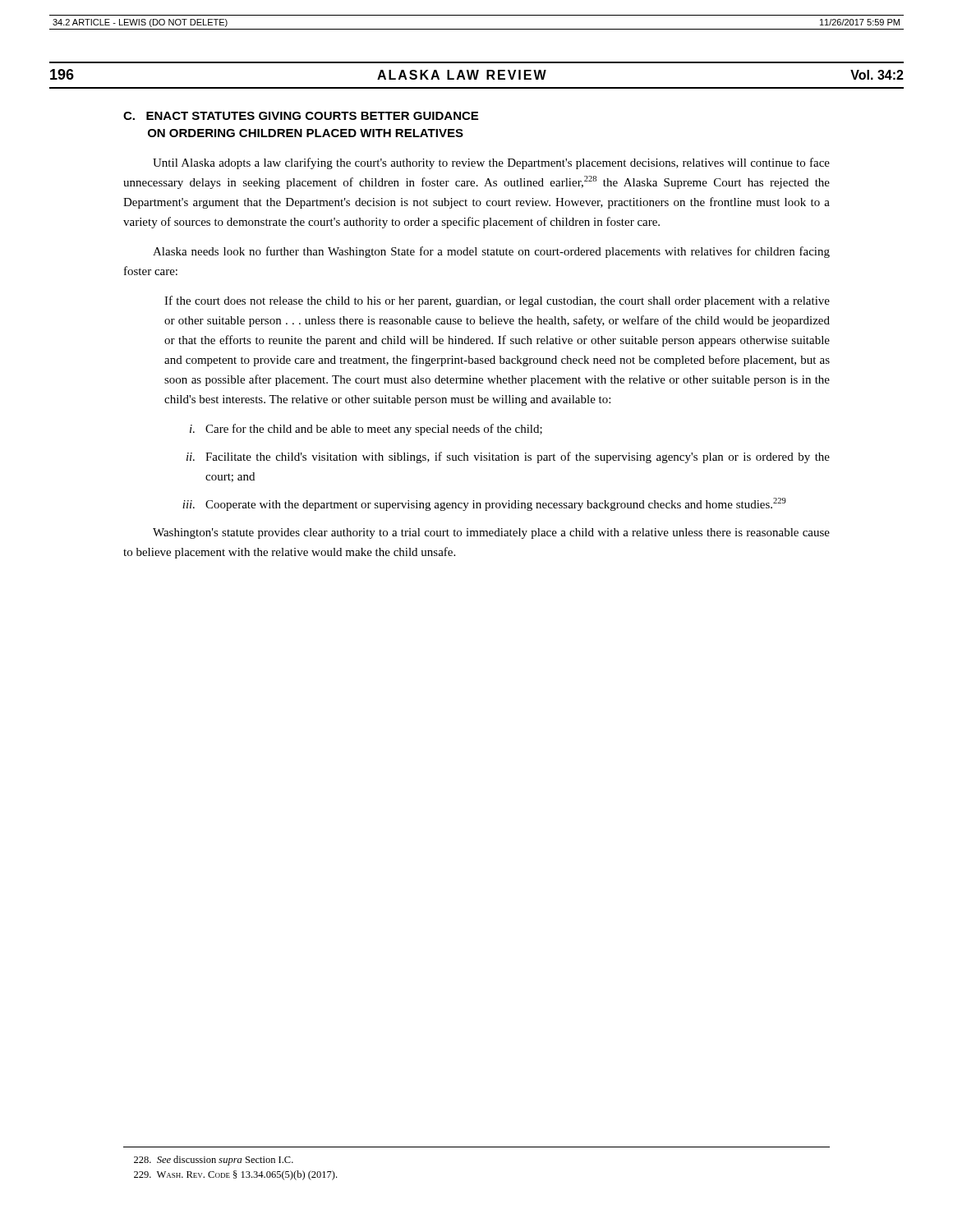This screenshot has height=1232, width=953.
Task: Click the passage that begins "i. Care for"
Action: (497, 429)
